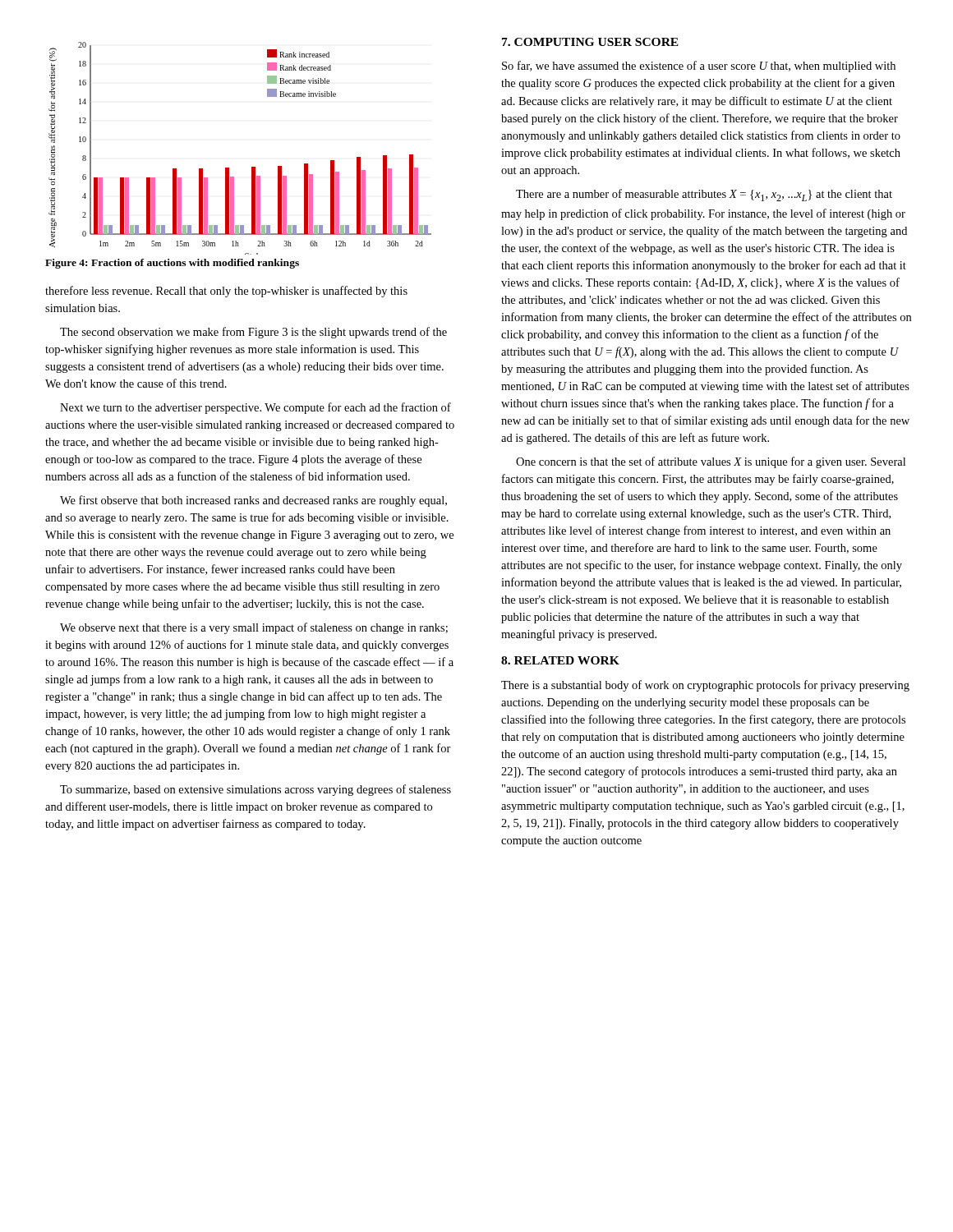
Task: Locate the text starting "We first observe that both increased ranks and"
Action: (x=251, y=552)
